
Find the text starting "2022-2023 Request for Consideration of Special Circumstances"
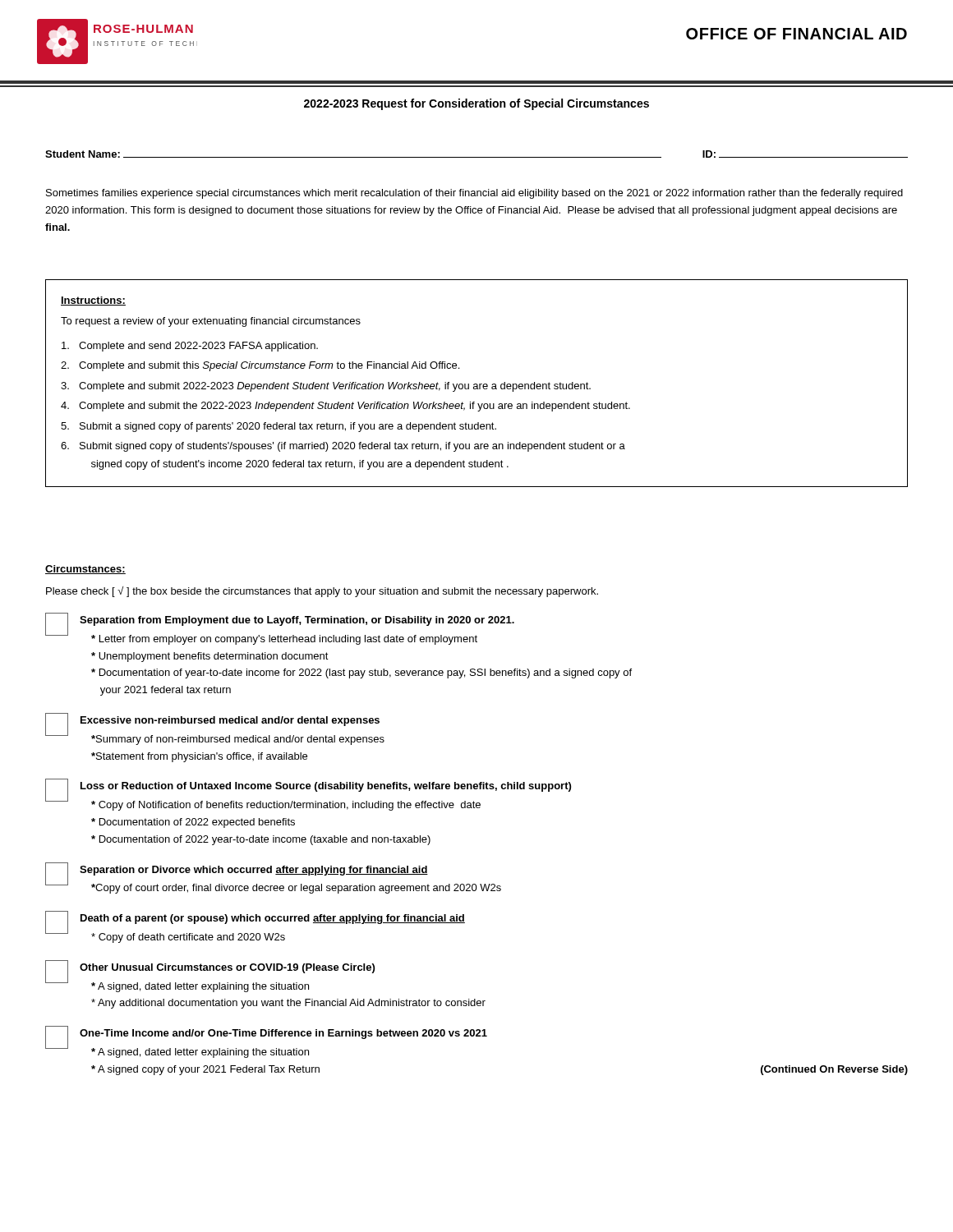476,103
